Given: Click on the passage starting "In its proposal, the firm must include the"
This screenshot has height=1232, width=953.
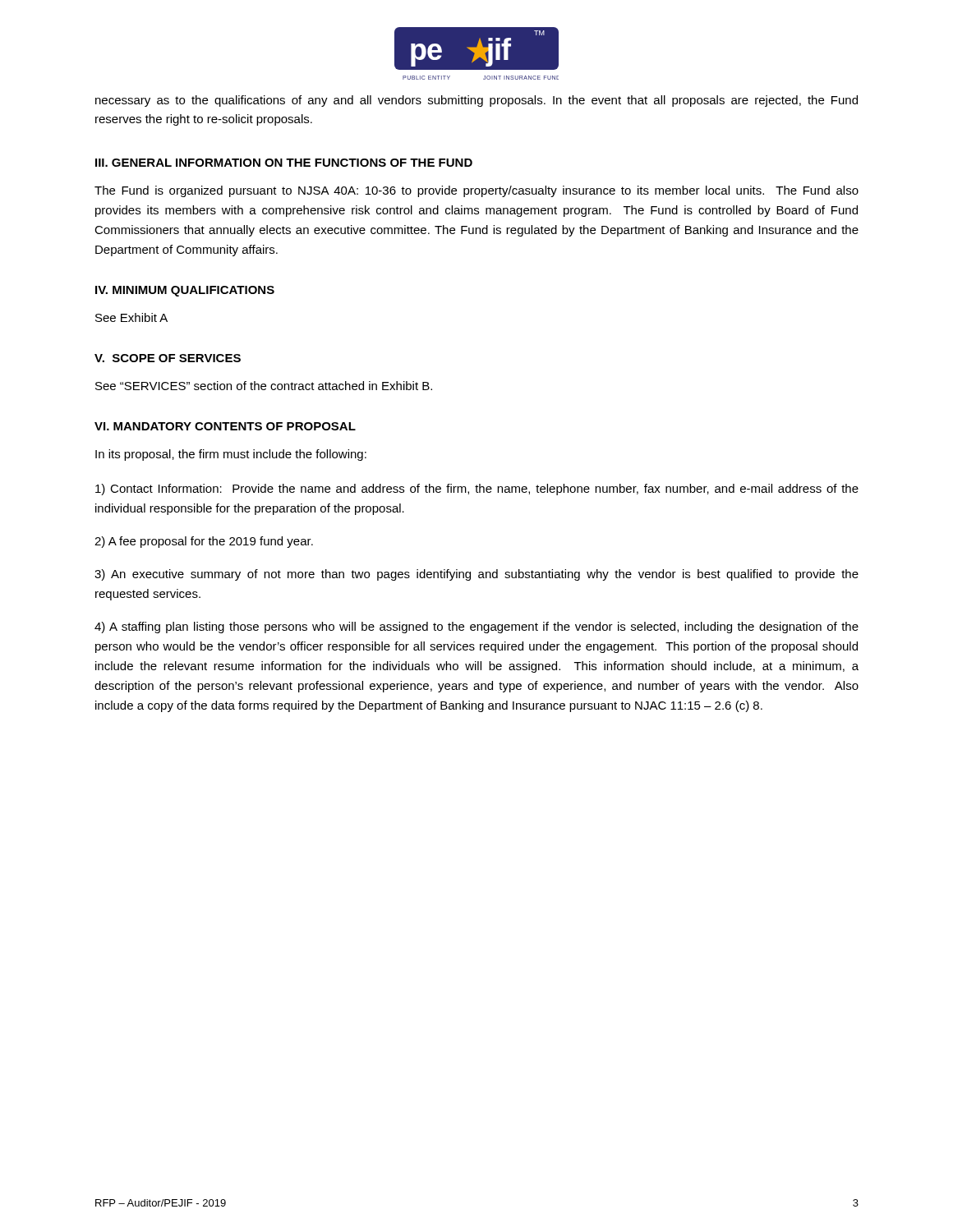Looking at the screenshot, I should coord(231,453).
